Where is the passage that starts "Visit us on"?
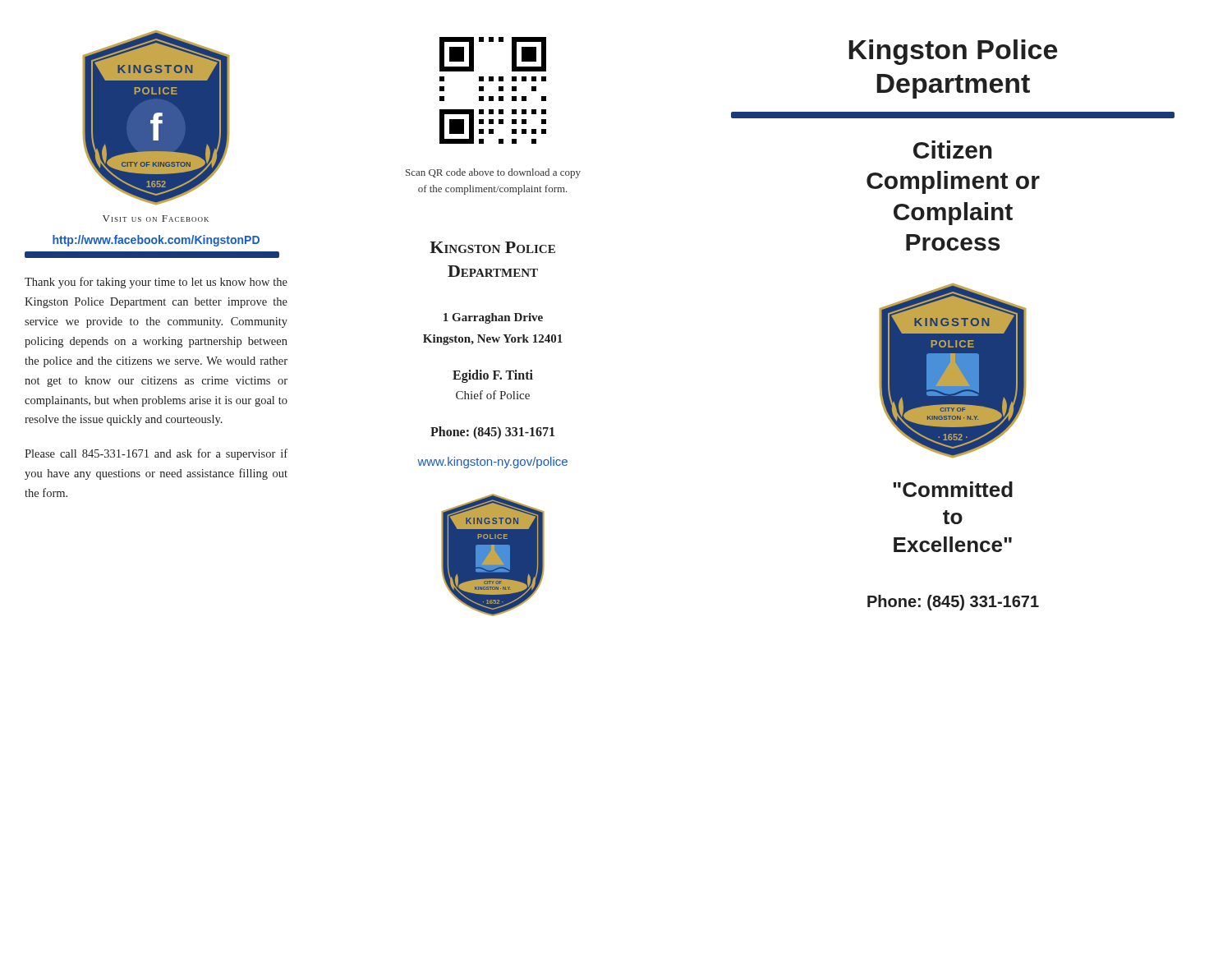Screen dimensions: 953x1232 point(156,218)
